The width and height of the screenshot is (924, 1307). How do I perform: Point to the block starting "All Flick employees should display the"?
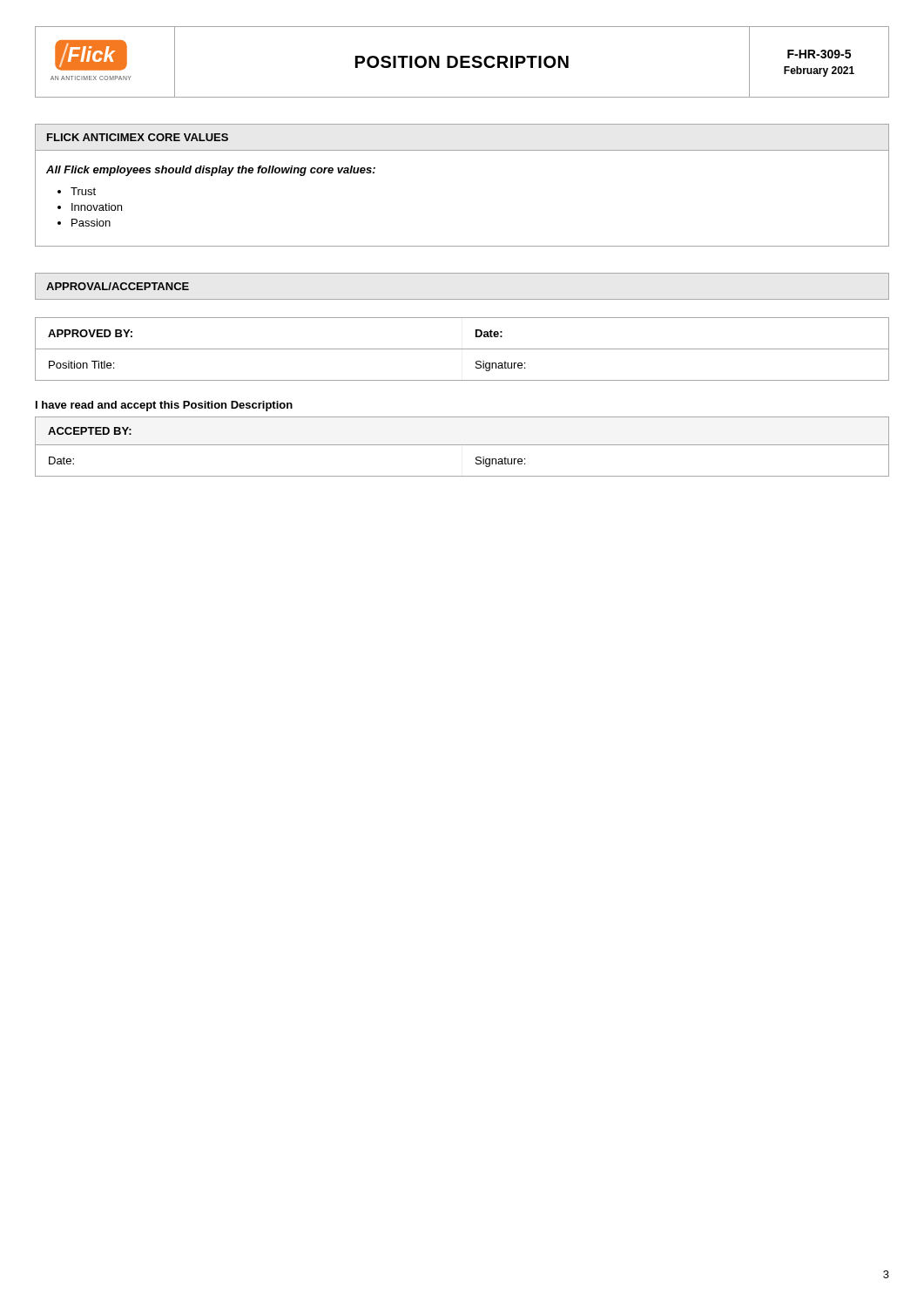[211, 170]
